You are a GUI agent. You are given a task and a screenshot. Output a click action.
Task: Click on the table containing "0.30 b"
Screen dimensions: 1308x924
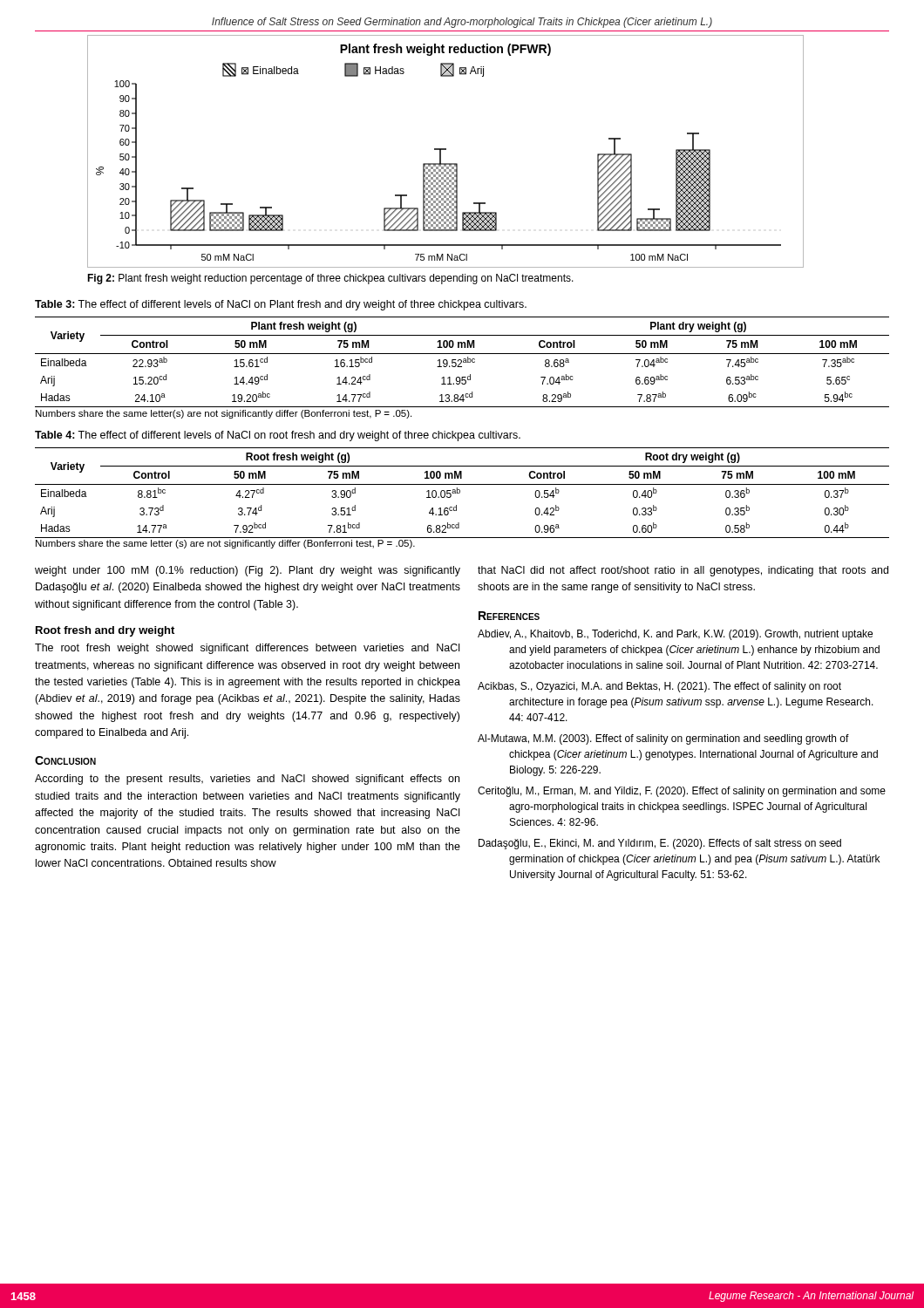[x=462, y=493]
